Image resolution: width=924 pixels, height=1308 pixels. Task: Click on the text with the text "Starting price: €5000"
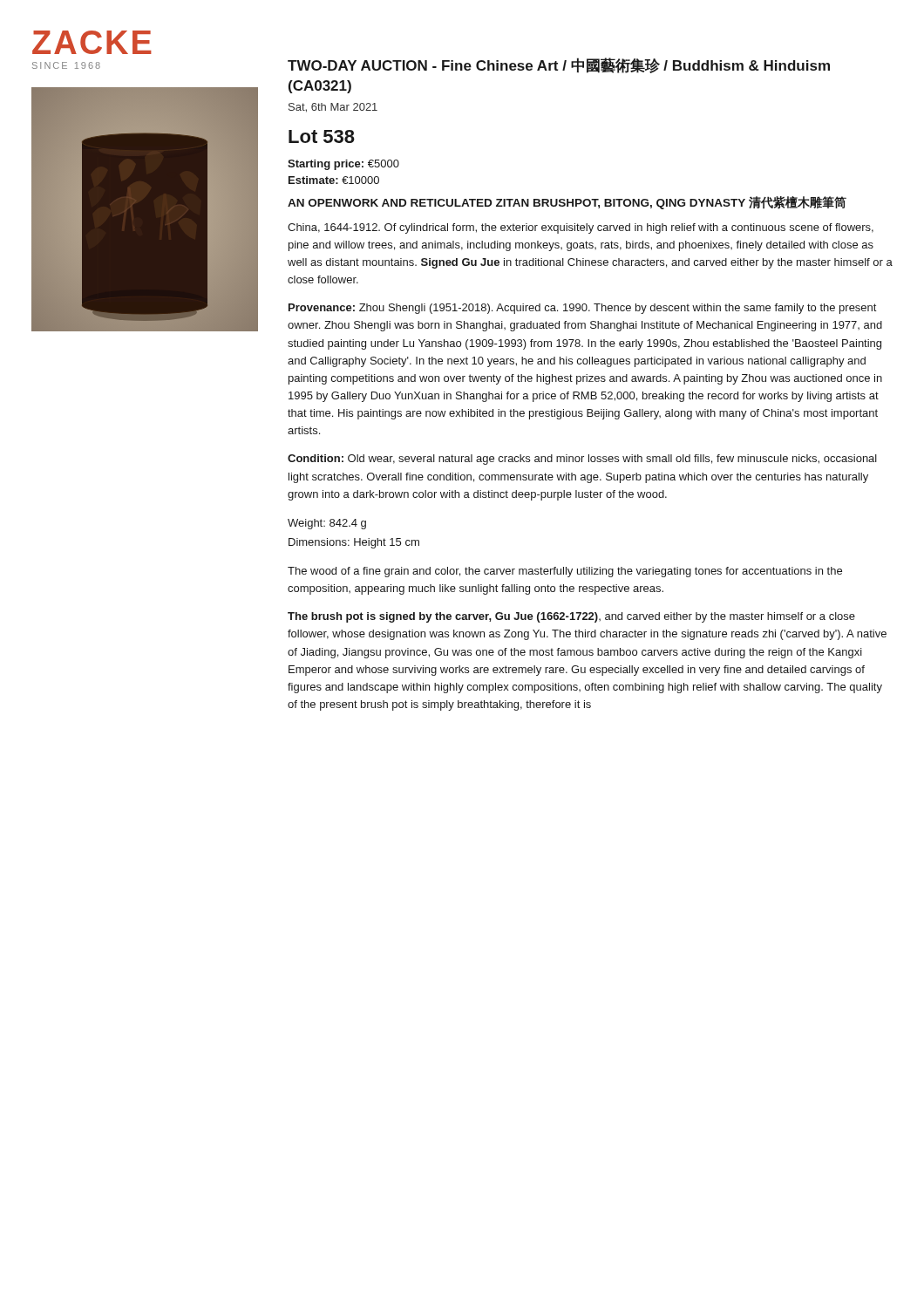343,163
